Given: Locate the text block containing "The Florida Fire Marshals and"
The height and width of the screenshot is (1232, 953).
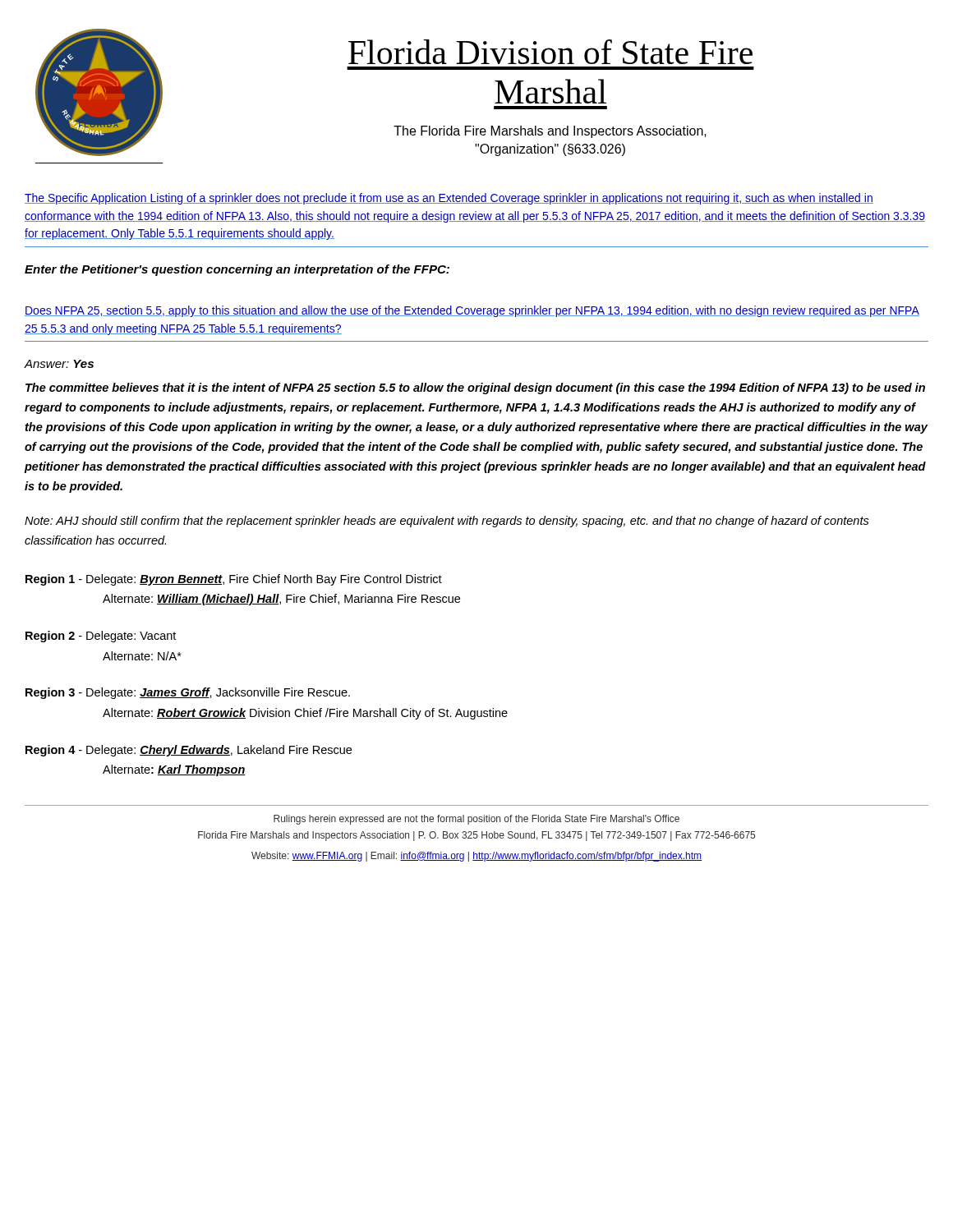Looking at the screenshot, I should [x=550, y=140].
